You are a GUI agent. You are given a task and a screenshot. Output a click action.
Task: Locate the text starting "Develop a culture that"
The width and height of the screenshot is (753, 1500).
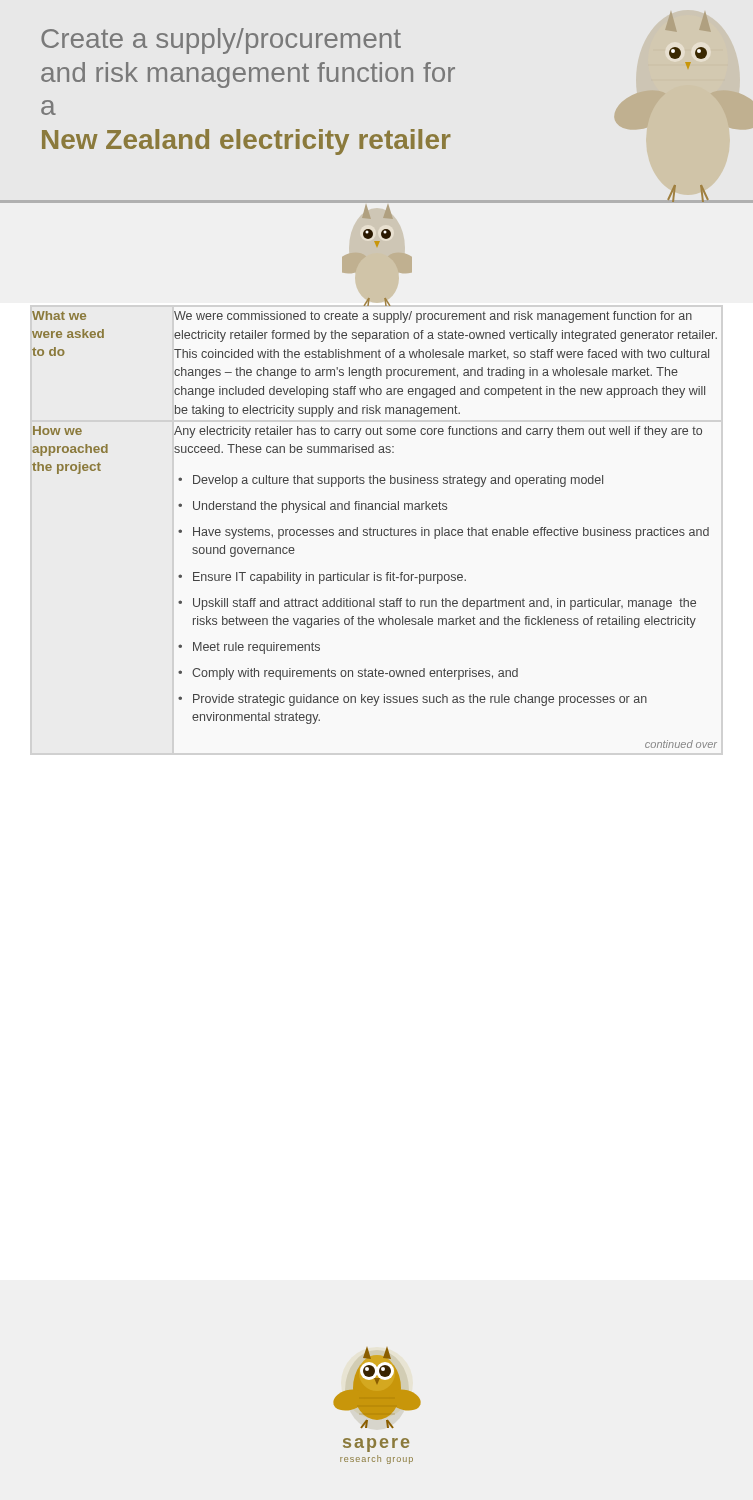398,480
